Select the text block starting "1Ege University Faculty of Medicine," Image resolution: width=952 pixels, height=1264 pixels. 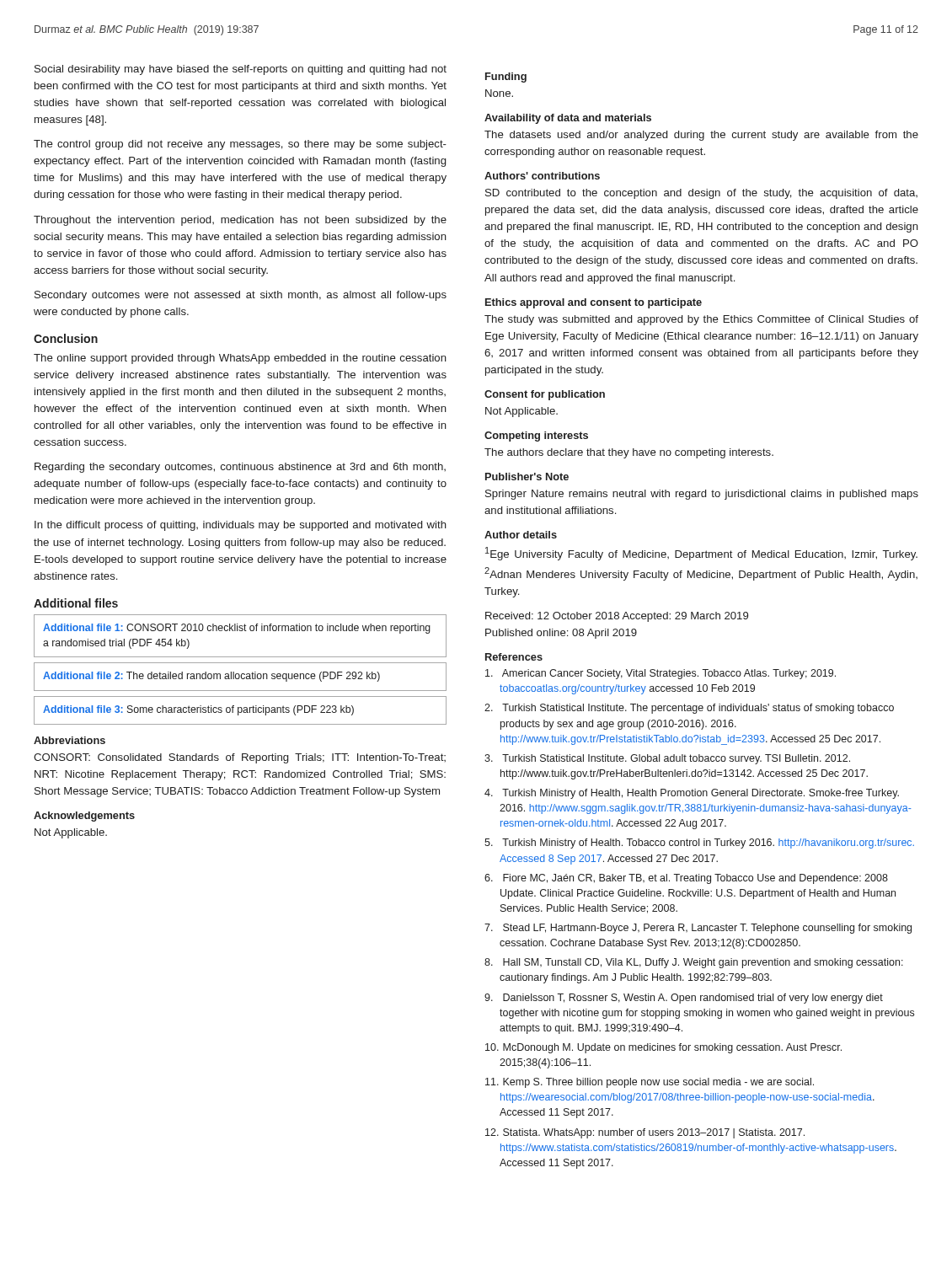coord(701,572)
